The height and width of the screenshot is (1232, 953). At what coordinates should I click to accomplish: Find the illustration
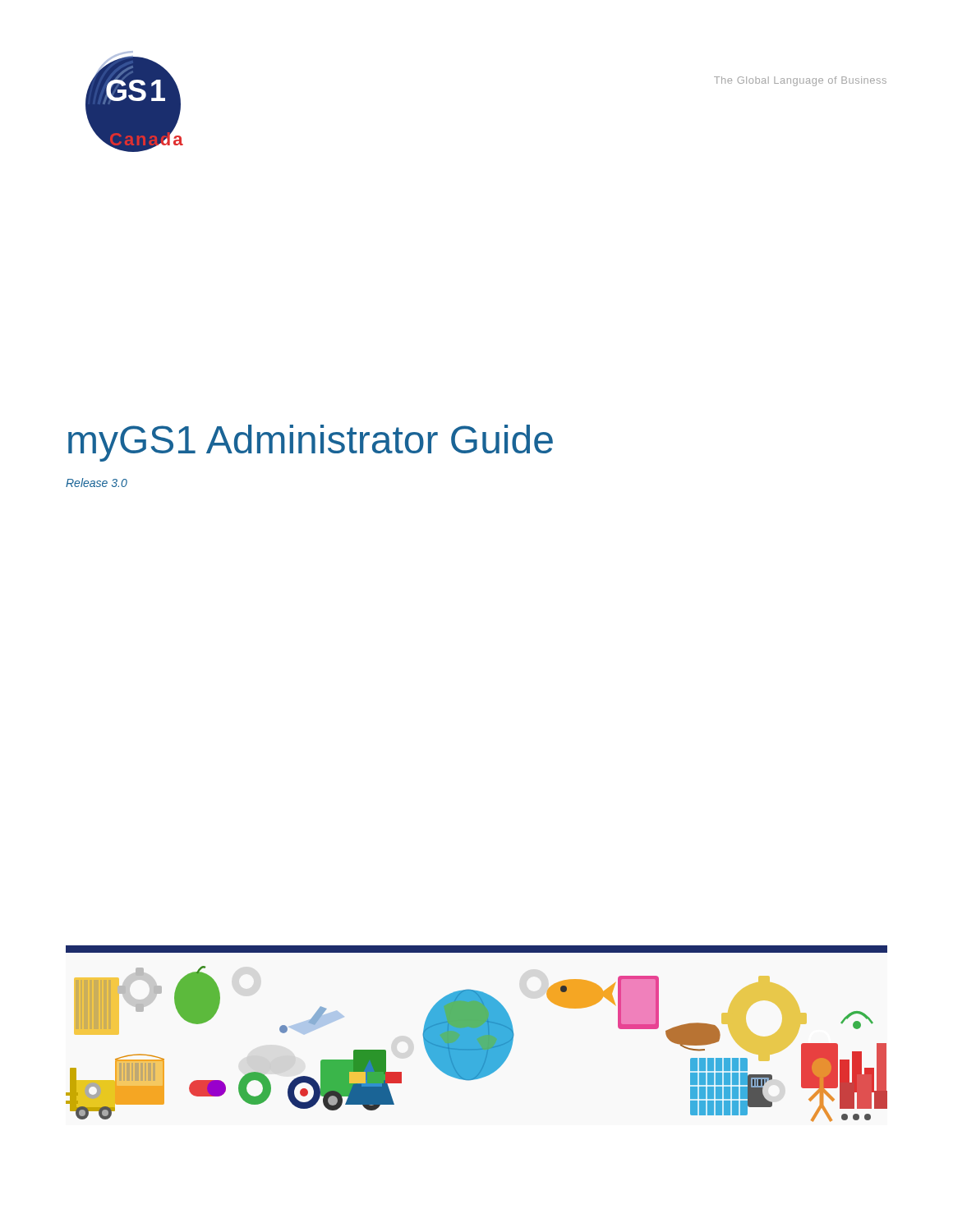(x=476, y=1035)
